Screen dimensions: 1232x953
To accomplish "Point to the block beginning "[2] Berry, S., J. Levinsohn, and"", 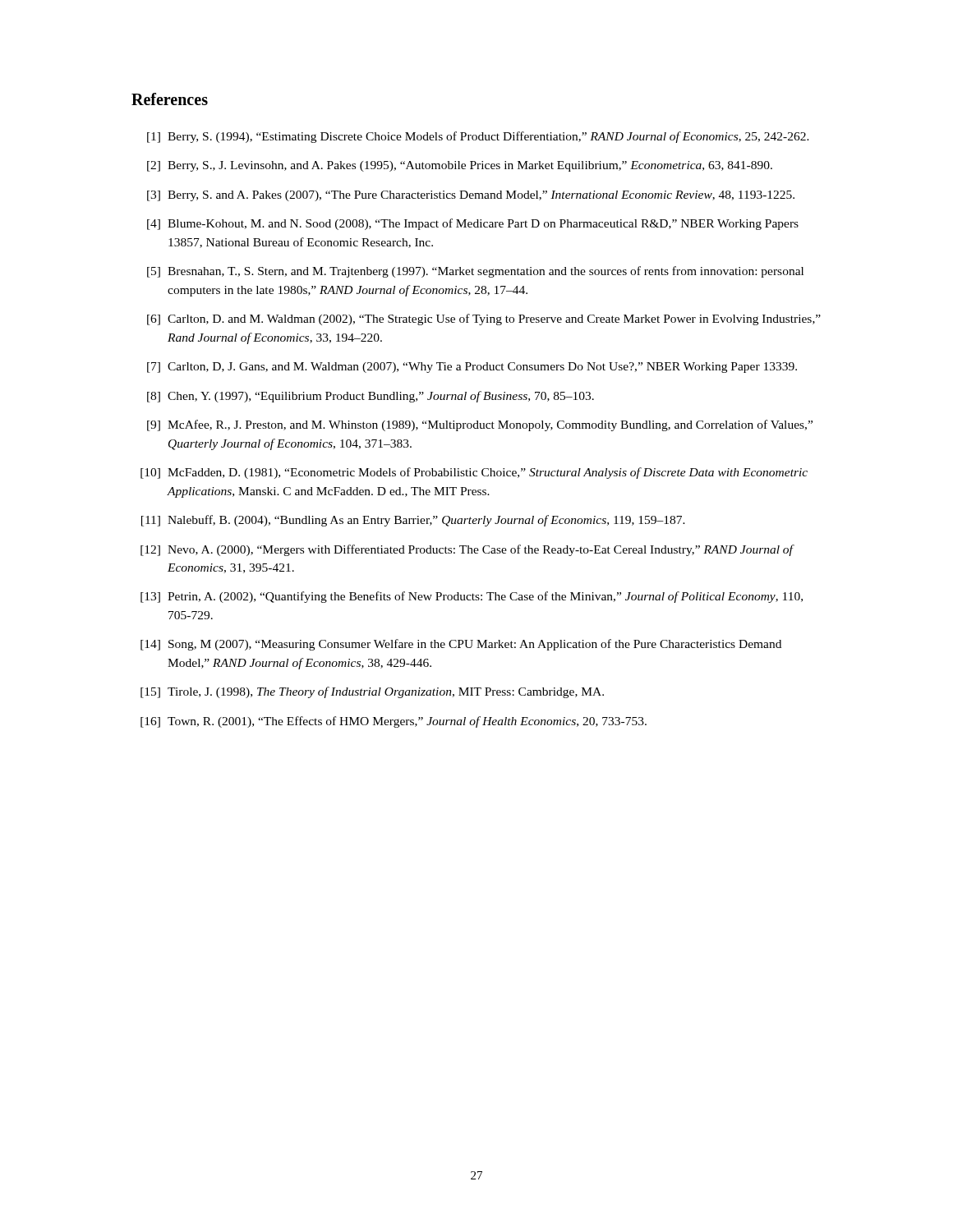I will click(x=476, y=166).
